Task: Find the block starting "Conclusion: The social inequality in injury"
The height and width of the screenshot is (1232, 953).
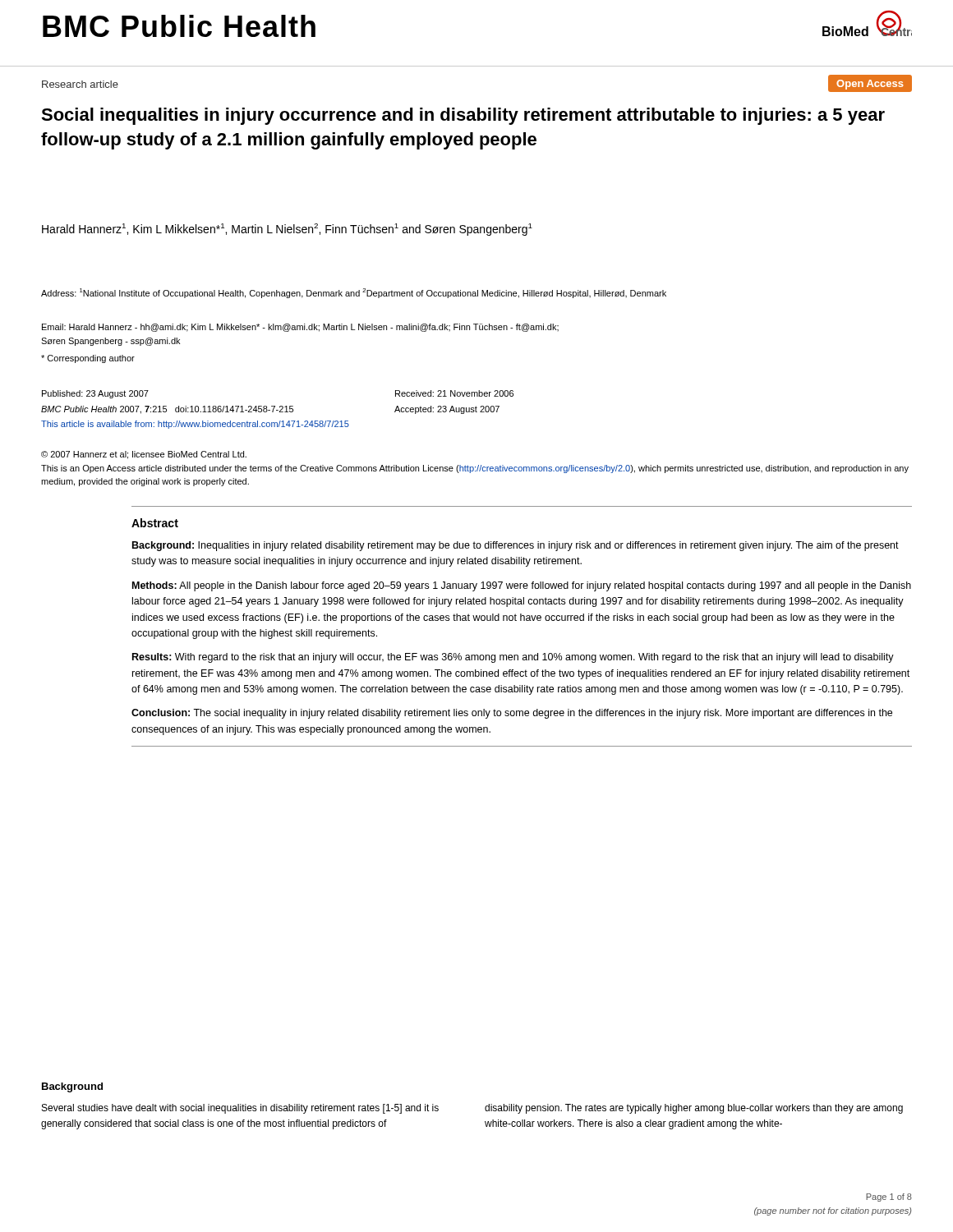Action: [512, 721]
